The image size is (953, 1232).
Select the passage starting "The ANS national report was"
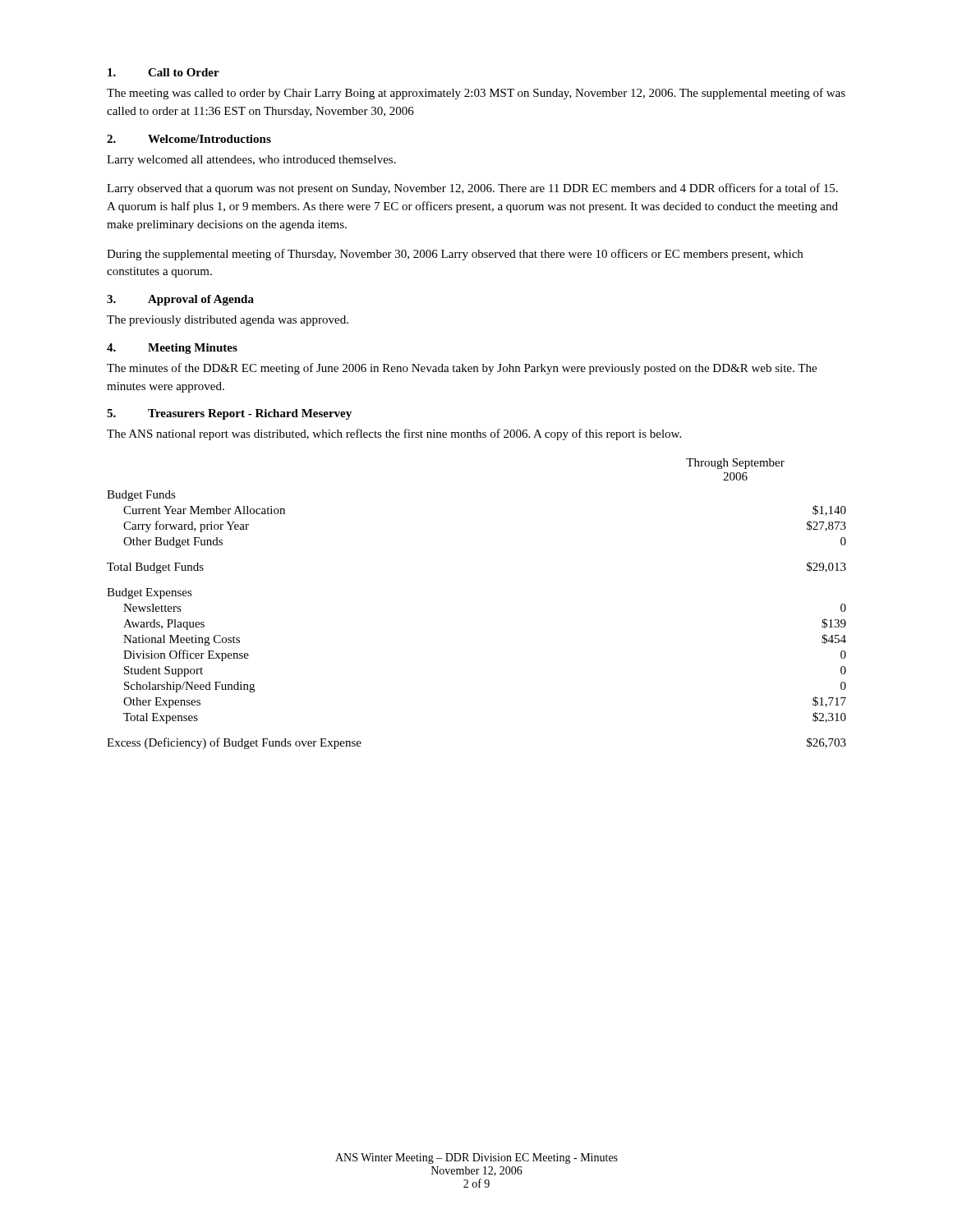point(476,435)
